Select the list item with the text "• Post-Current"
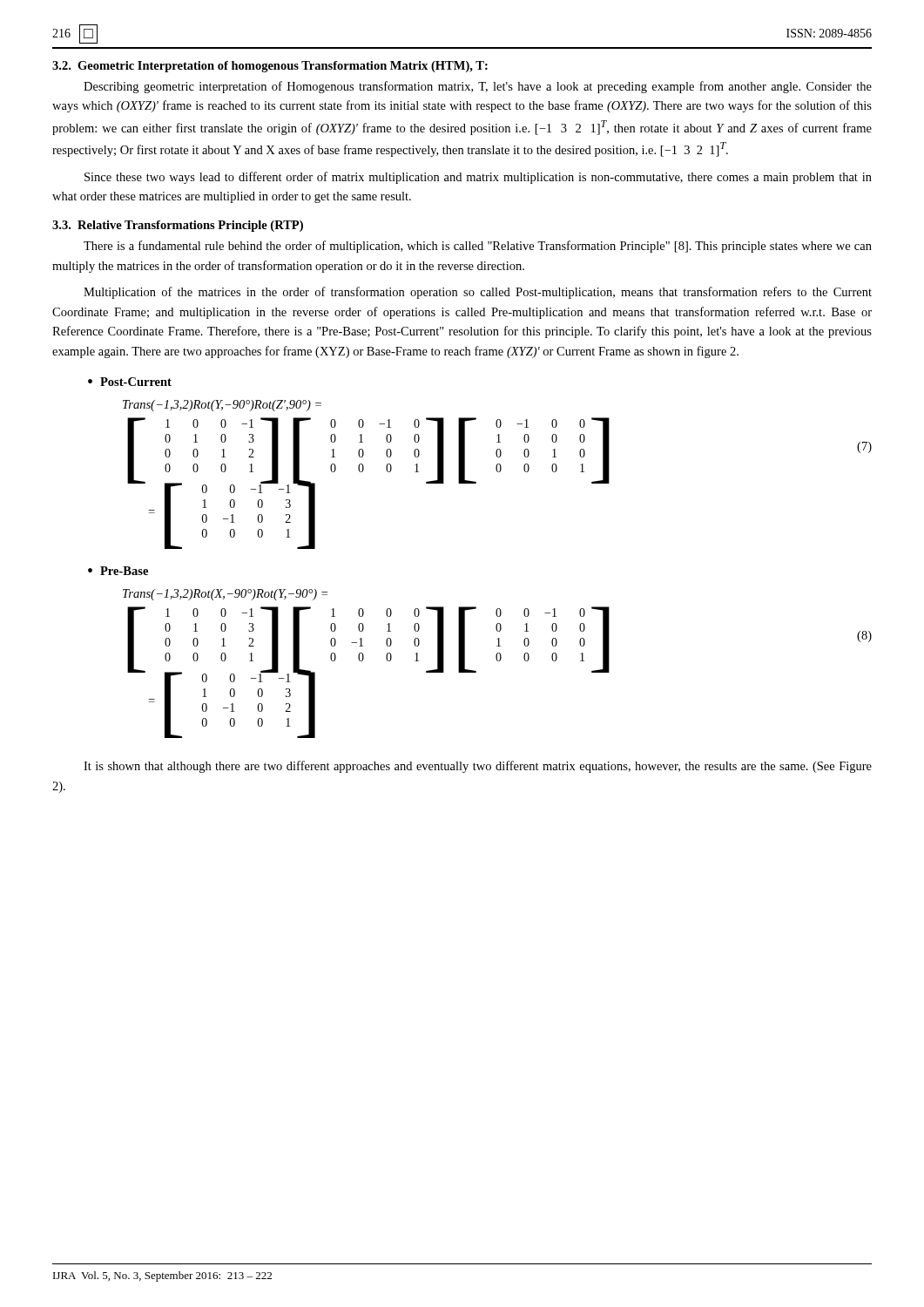 click(129, 382)
